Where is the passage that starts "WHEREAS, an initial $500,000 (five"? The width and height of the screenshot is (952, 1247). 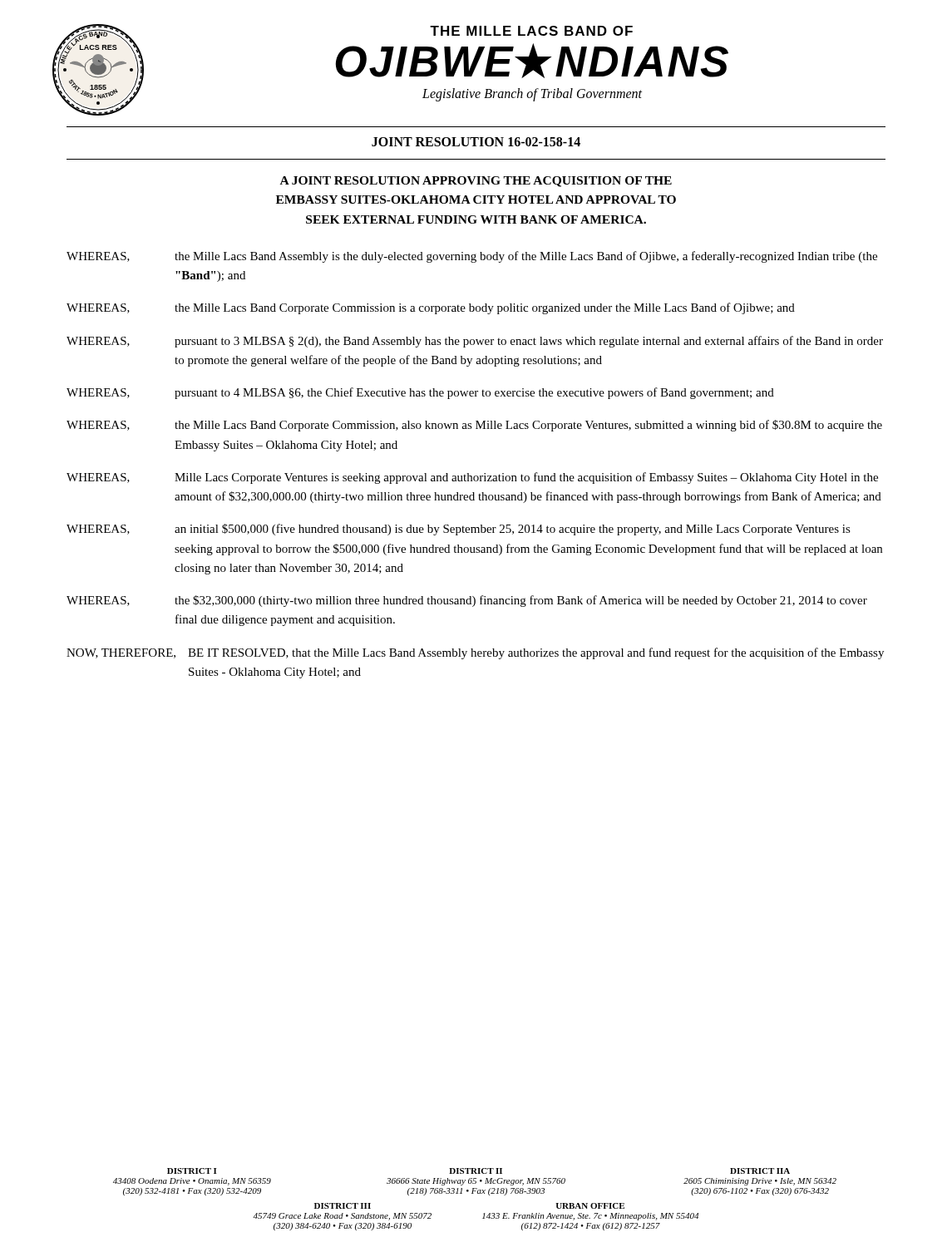point(476,549)
